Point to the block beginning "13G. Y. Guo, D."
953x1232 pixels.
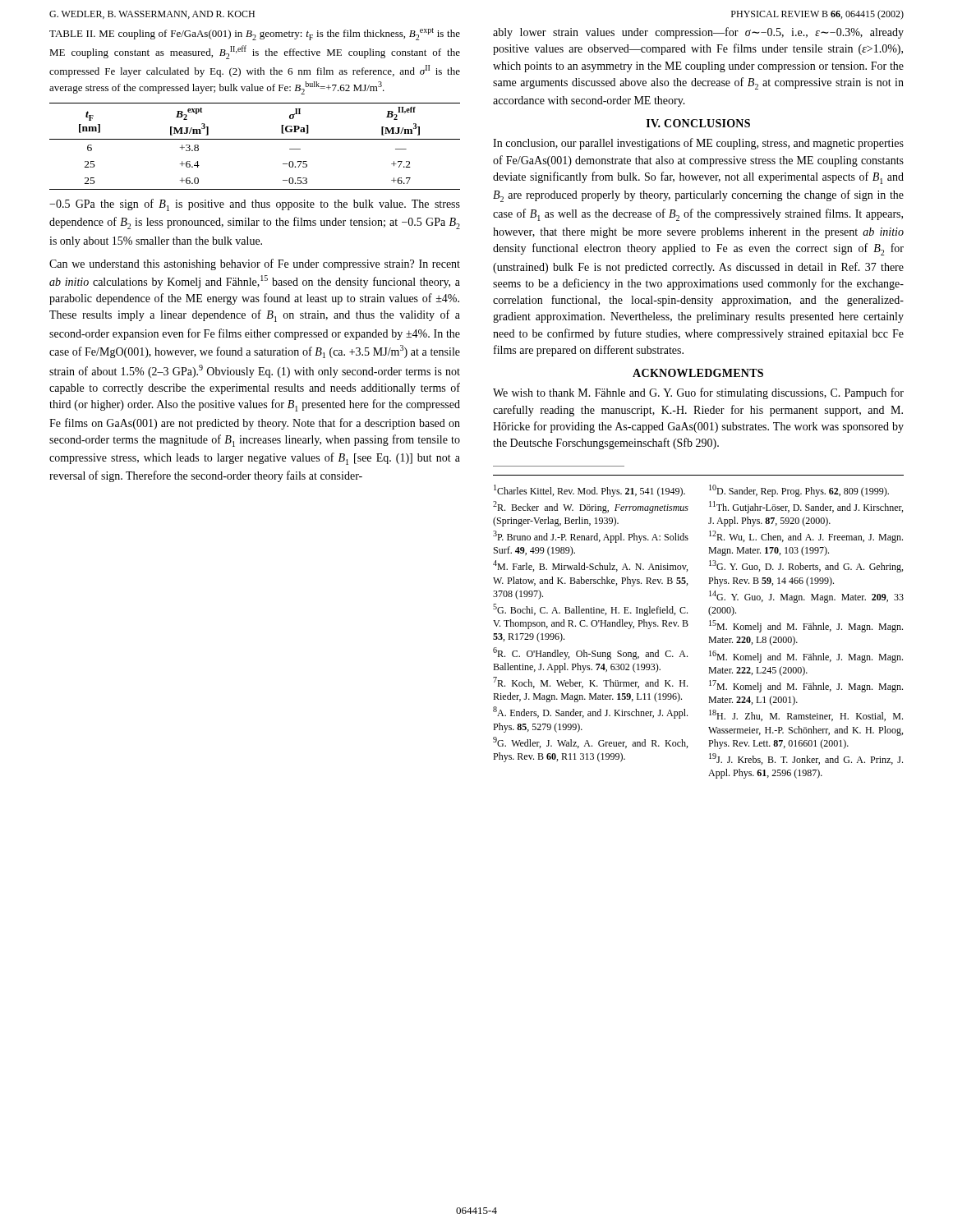(x=806, y=573)
